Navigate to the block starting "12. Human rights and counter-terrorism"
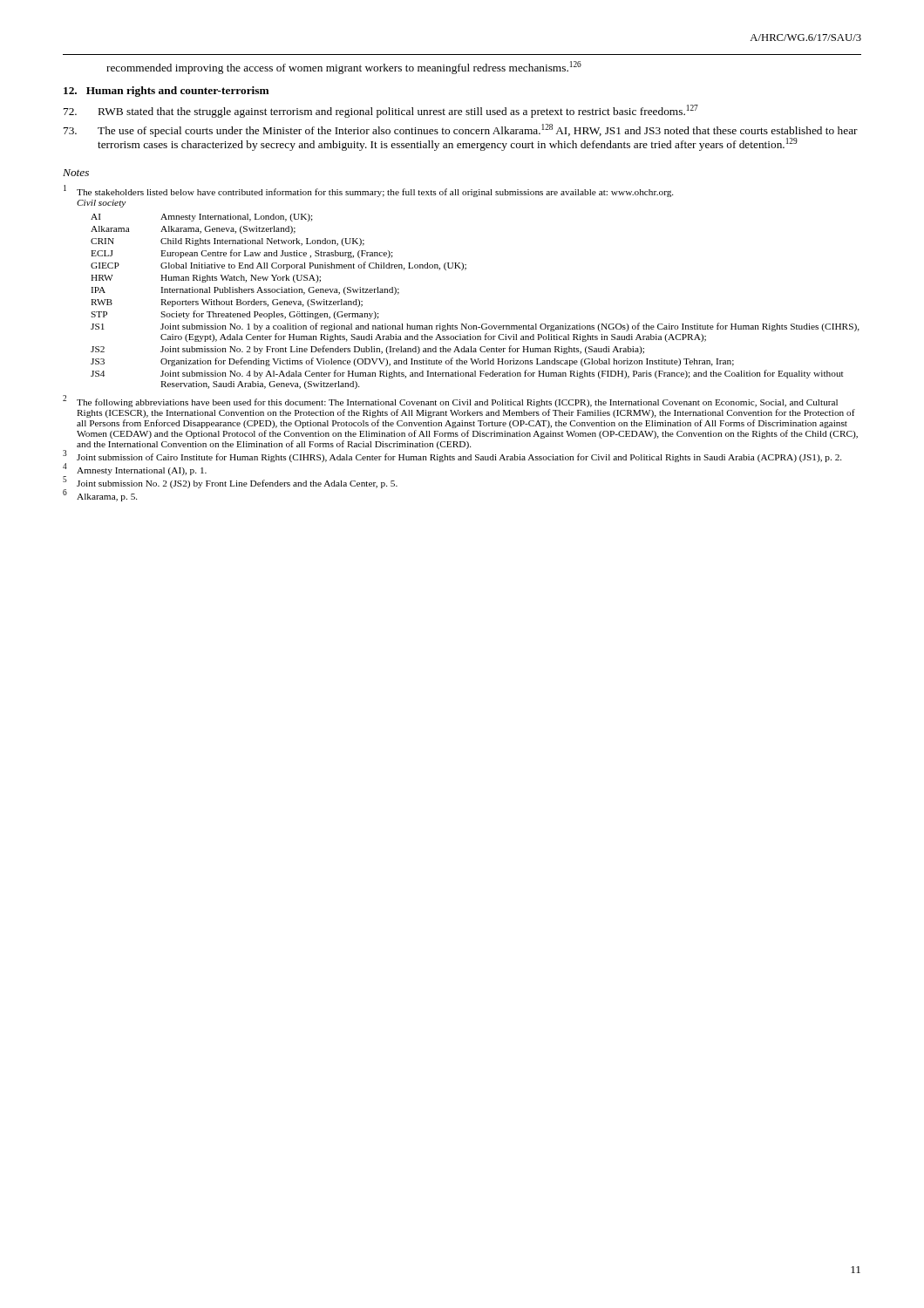924x1308 pixels. click(166, 90)
